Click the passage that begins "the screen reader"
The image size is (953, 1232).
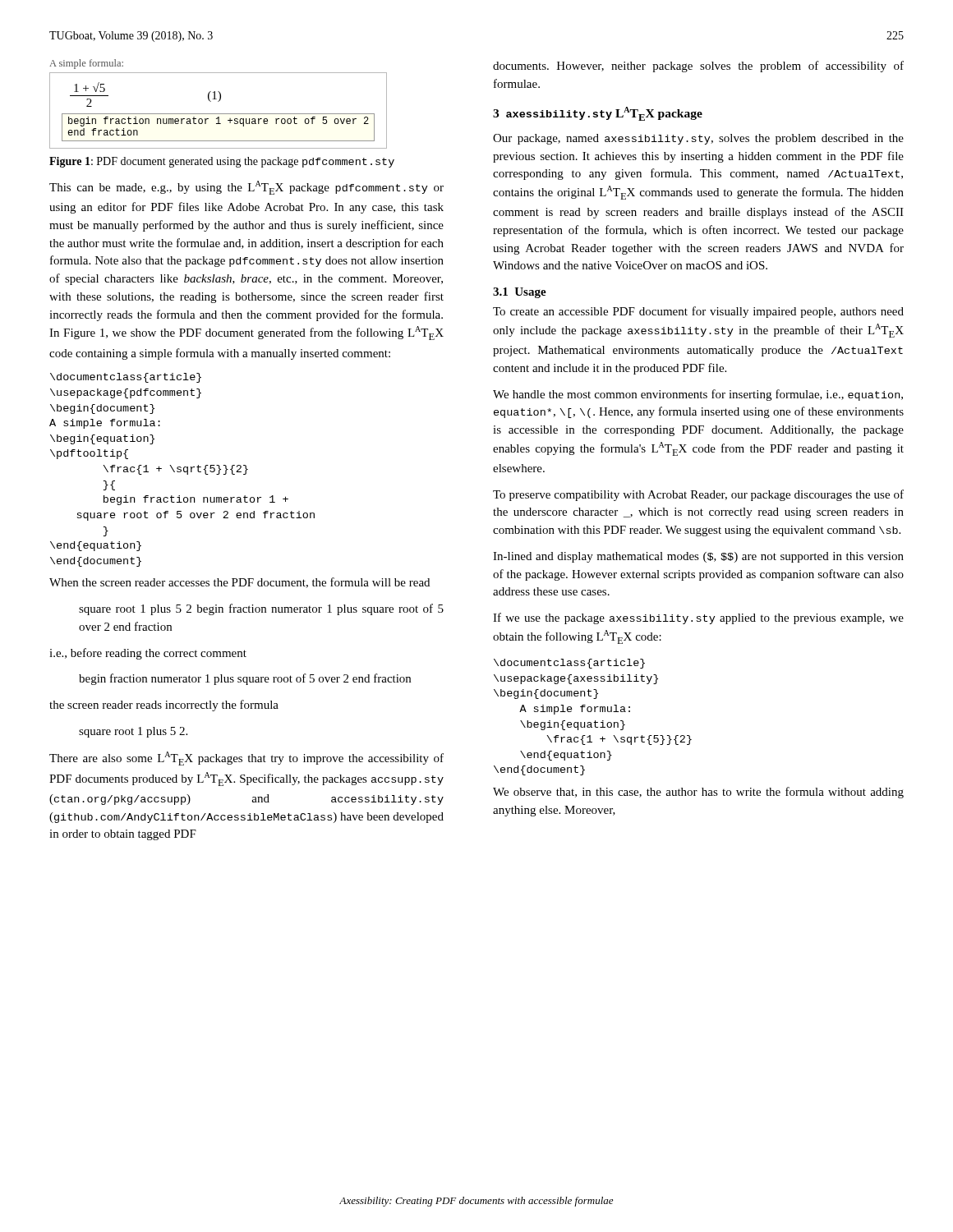[246, 706]
